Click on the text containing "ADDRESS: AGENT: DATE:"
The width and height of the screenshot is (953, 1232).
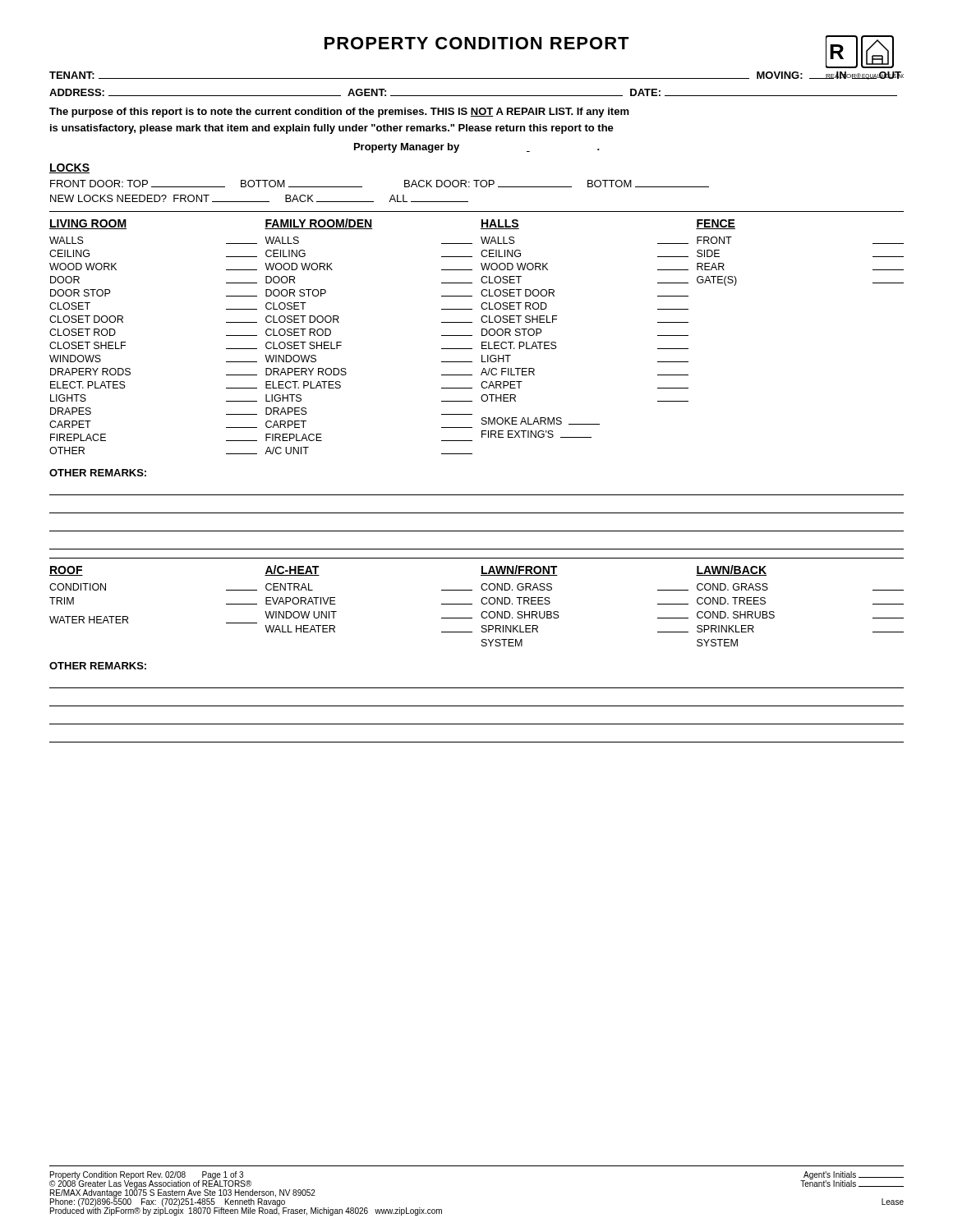tap(473, 92)
